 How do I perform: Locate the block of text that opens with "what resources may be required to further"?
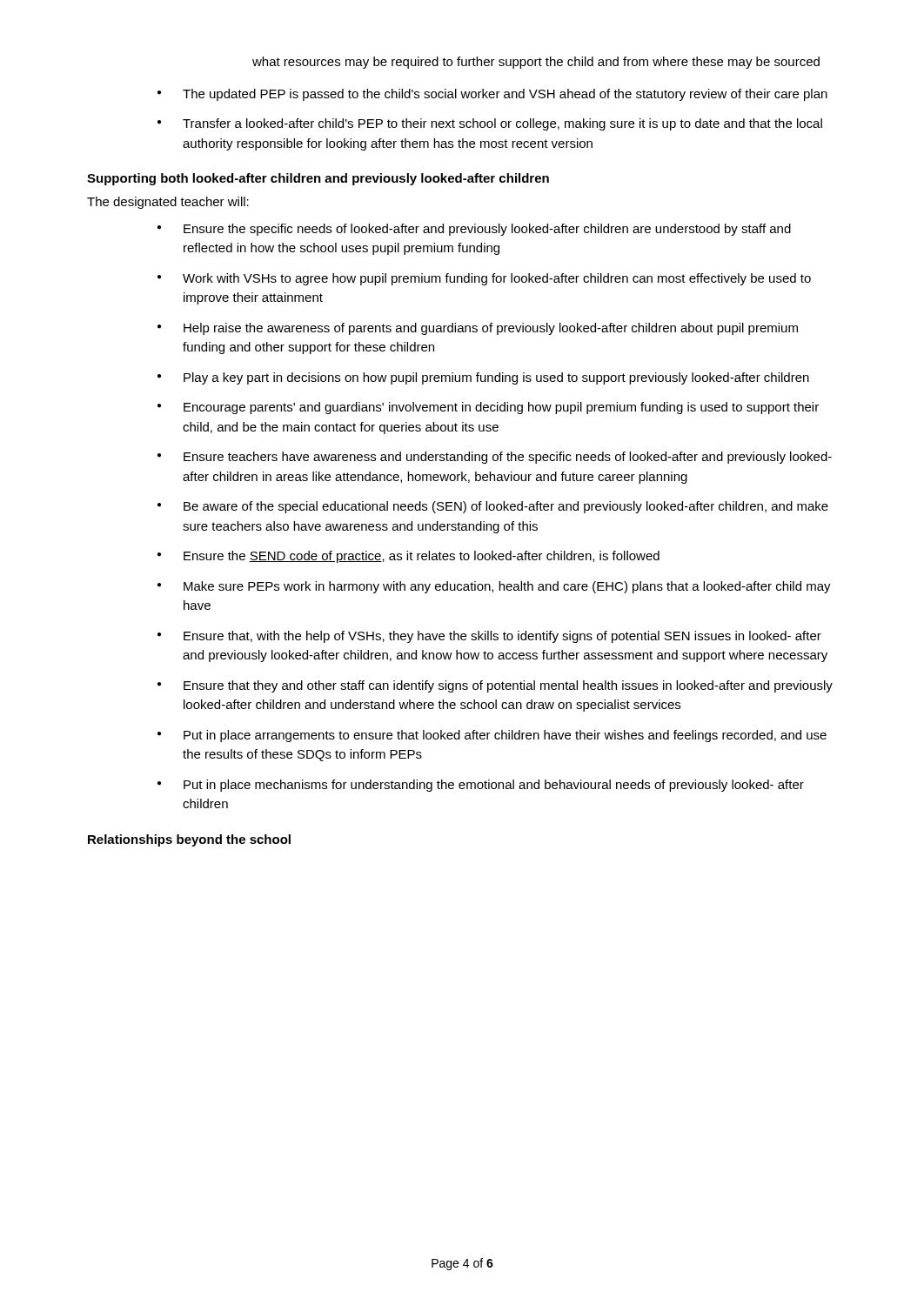coord(536,61)
